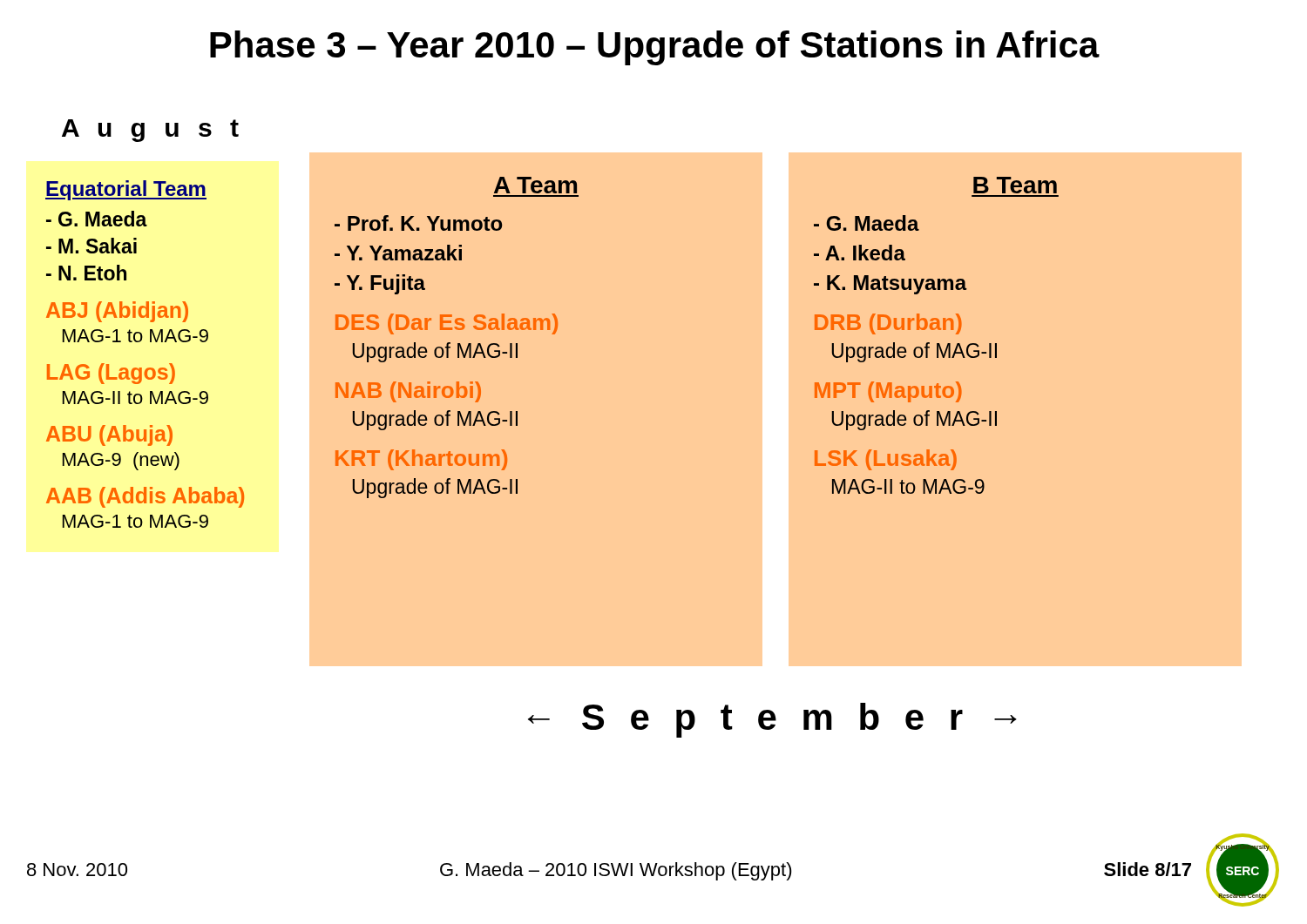Select the section header with the text "DES (Dar Es Salaam)"

446,322
